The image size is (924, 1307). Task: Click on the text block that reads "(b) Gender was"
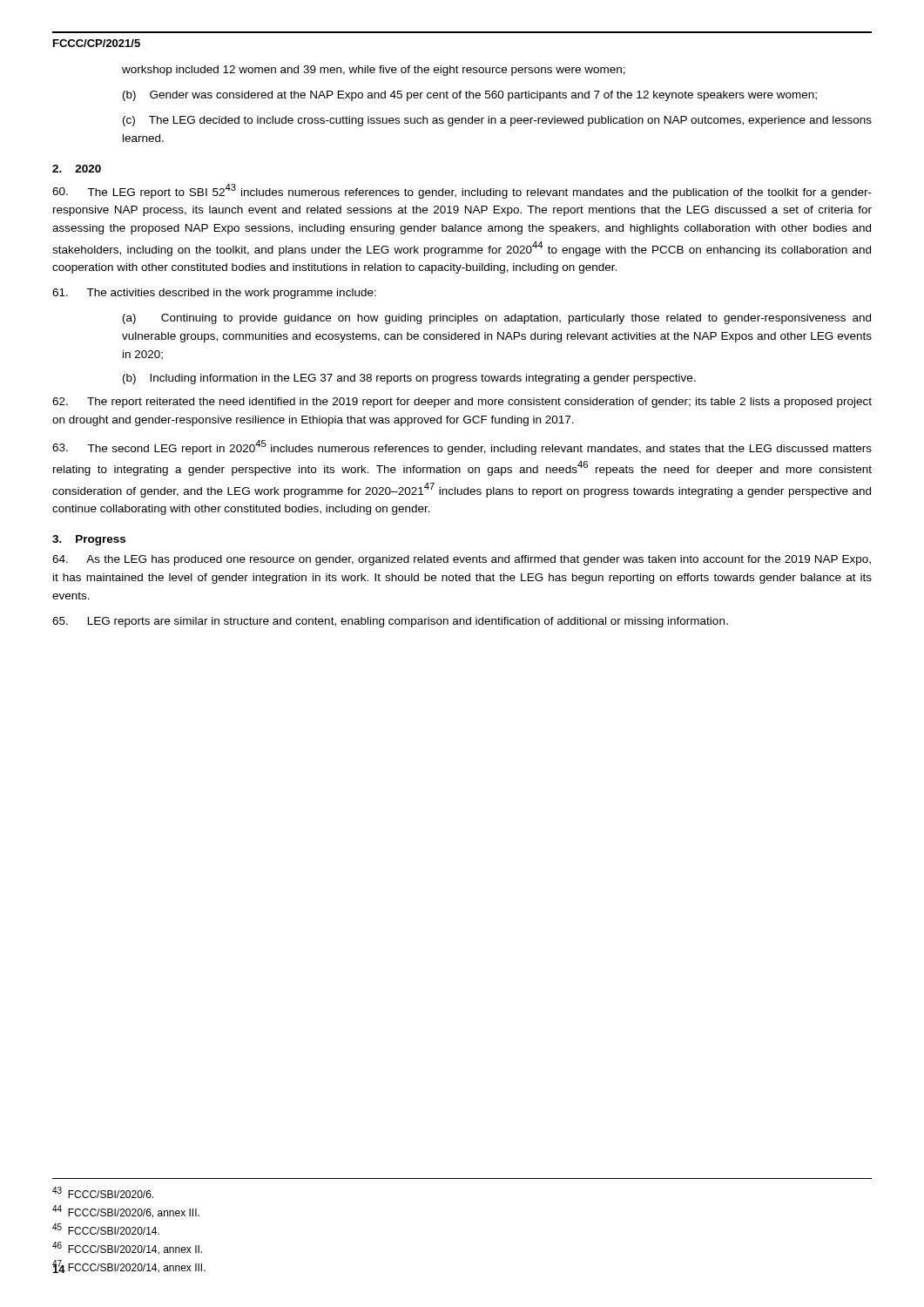[470, 94]
